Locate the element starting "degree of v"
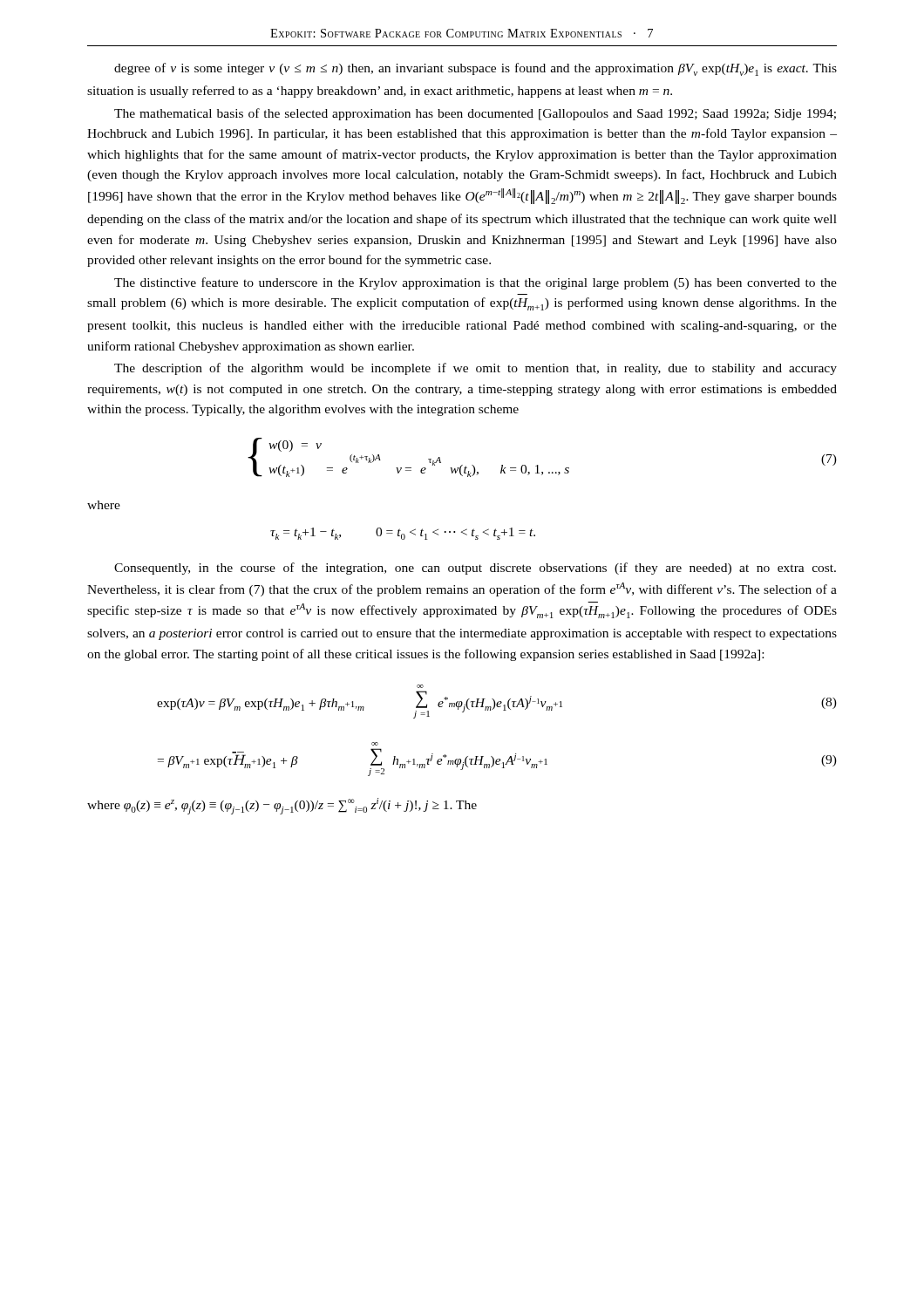 point(462,79)
